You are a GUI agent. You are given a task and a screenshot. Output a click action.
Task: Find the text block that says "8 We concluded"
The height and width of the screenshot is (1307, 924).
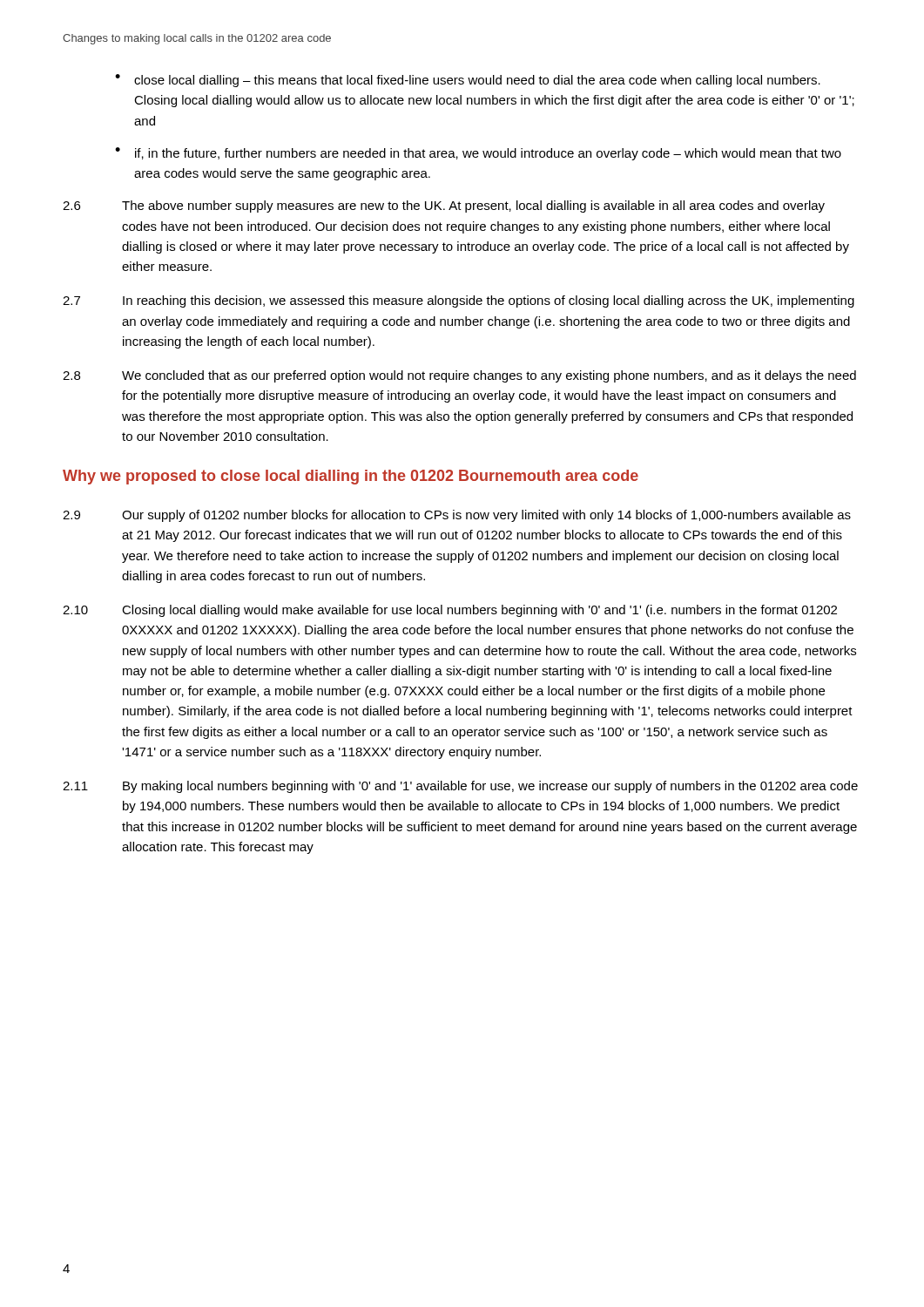pyautogui.click(x=462, y=406)
